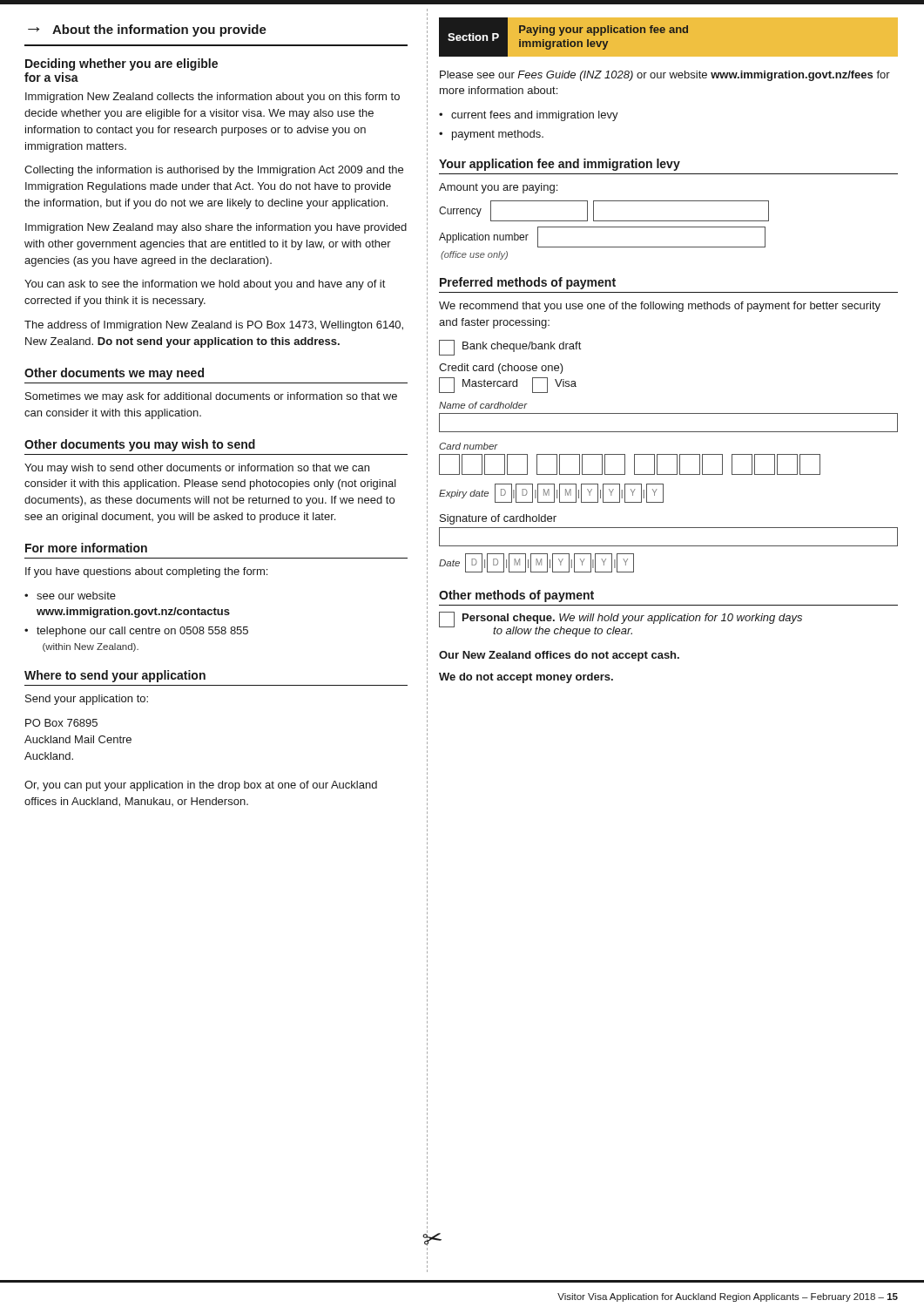This screenshot has width=924, height=1307.
Task: Point to "Other documents we may need"
Action: [216, 375]
